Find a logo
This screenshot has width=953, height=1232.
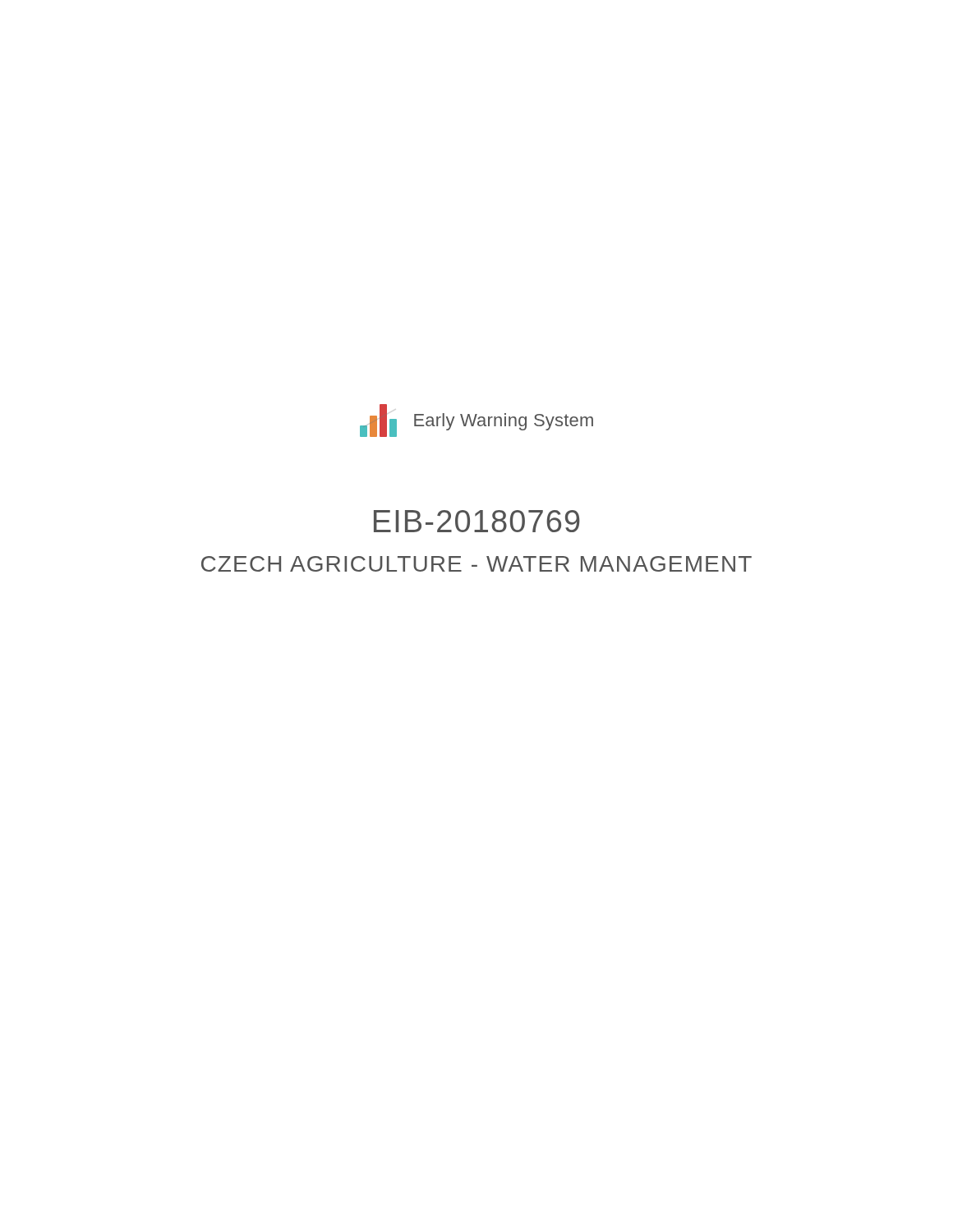(476, 421)
